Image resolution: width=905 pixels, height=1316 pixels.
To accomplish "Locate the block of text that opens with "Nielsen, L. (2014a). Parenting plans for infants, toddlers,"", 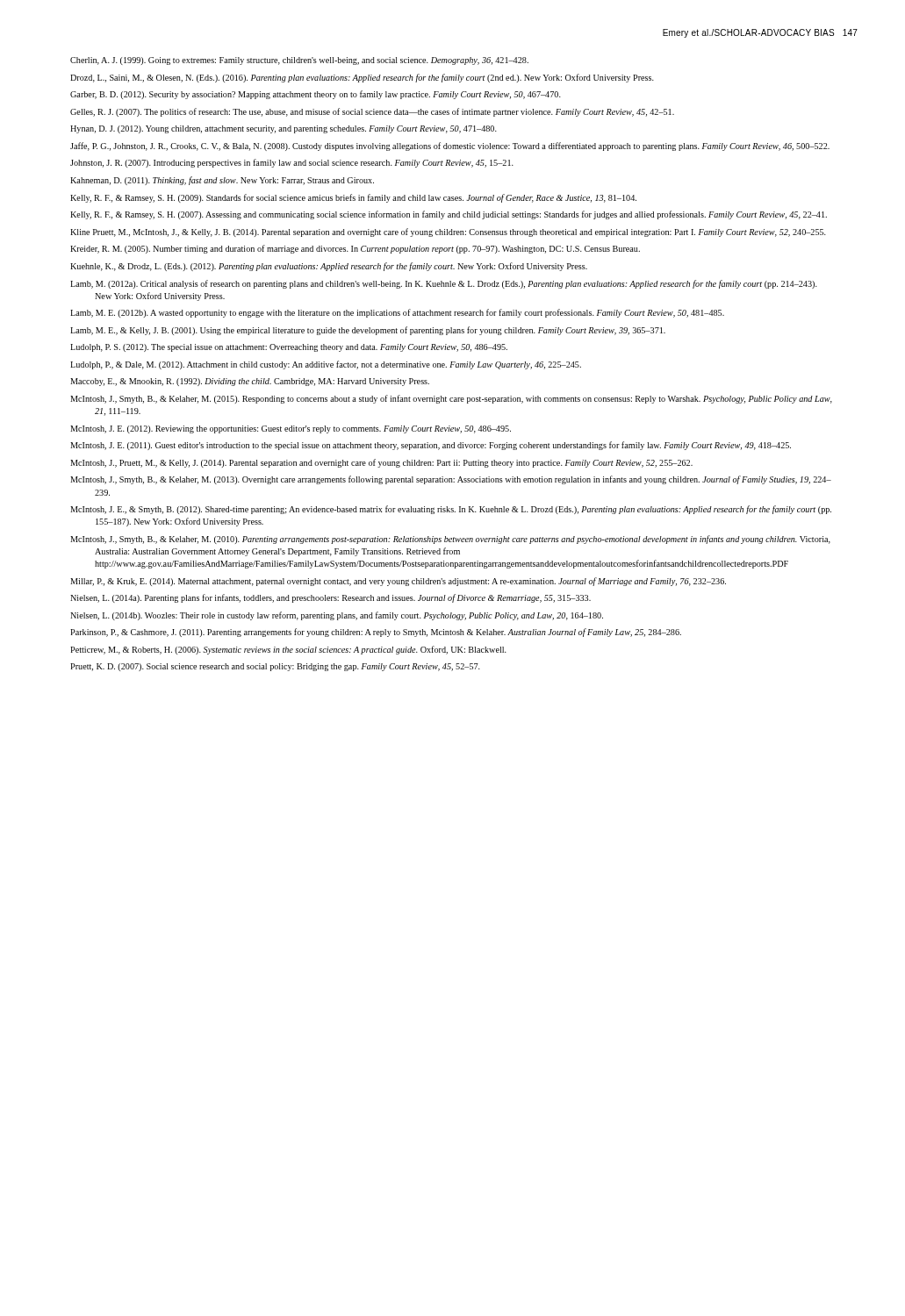I will tap(331, 598).
